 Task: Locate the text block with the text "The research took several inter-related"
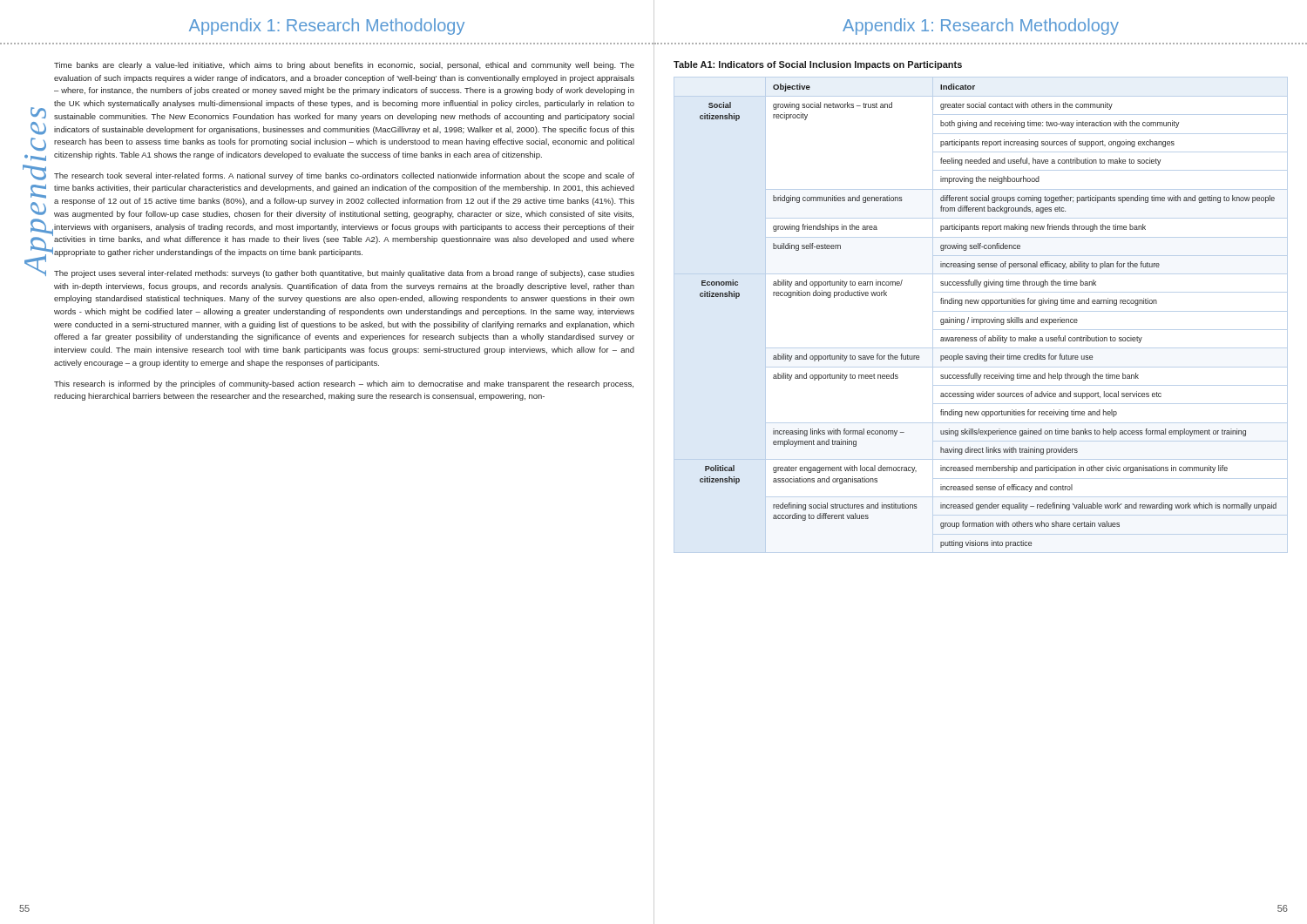coord(344,215)
